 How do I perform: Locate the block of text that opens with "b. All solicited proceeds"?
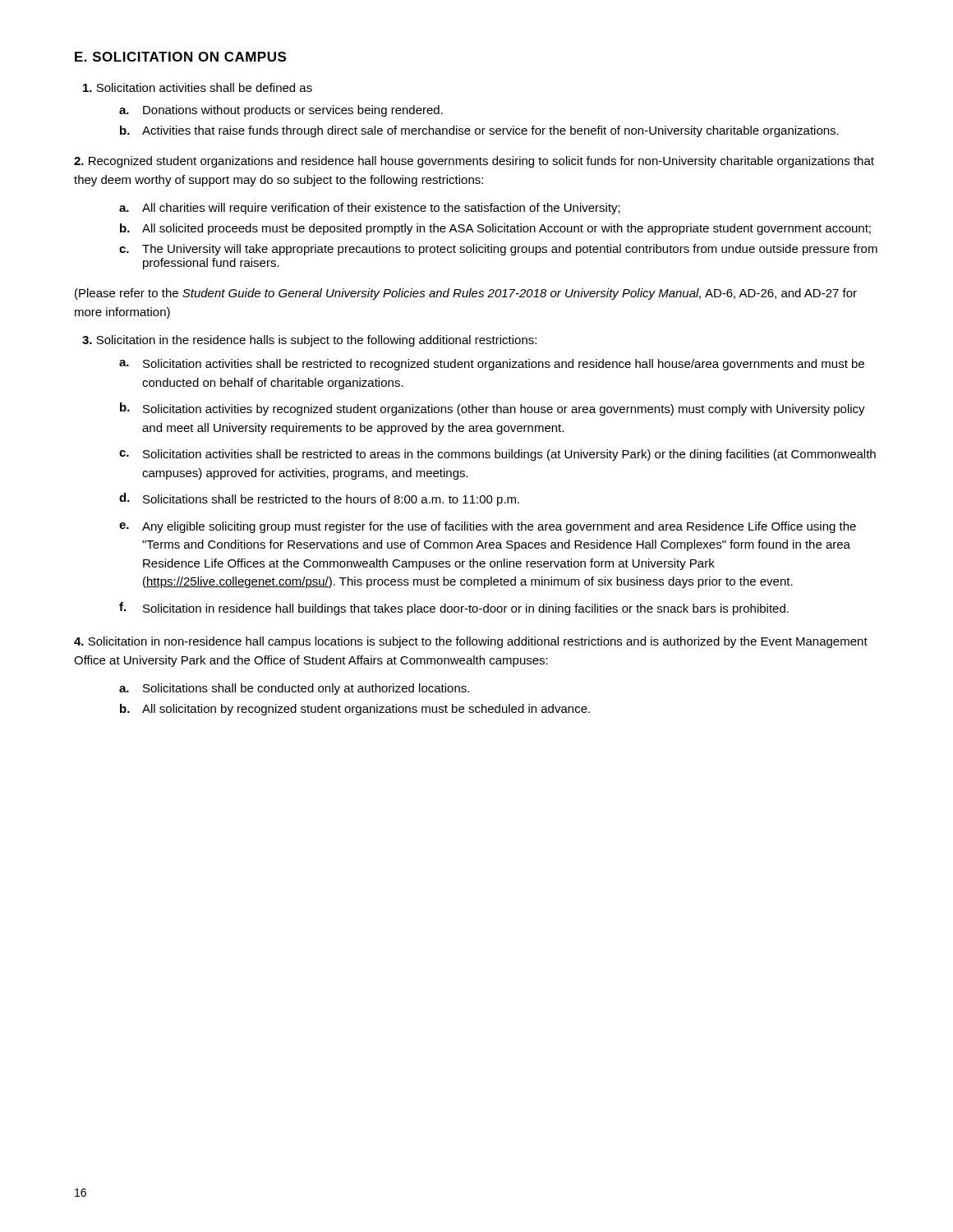tap(499, 228)
